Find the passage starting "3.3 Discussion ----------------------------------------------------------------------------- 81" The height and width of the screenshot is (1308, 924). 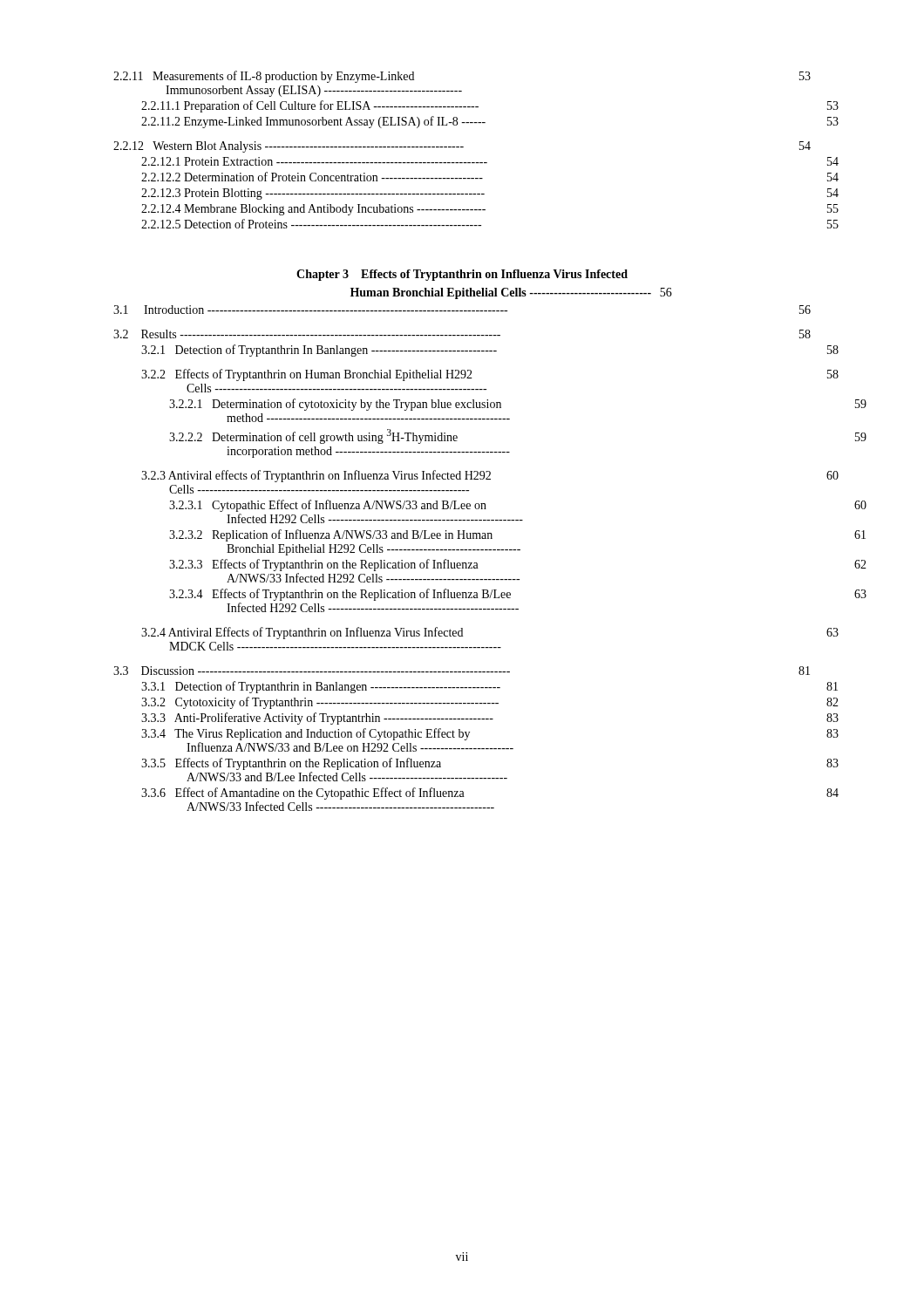pos(462,671)
